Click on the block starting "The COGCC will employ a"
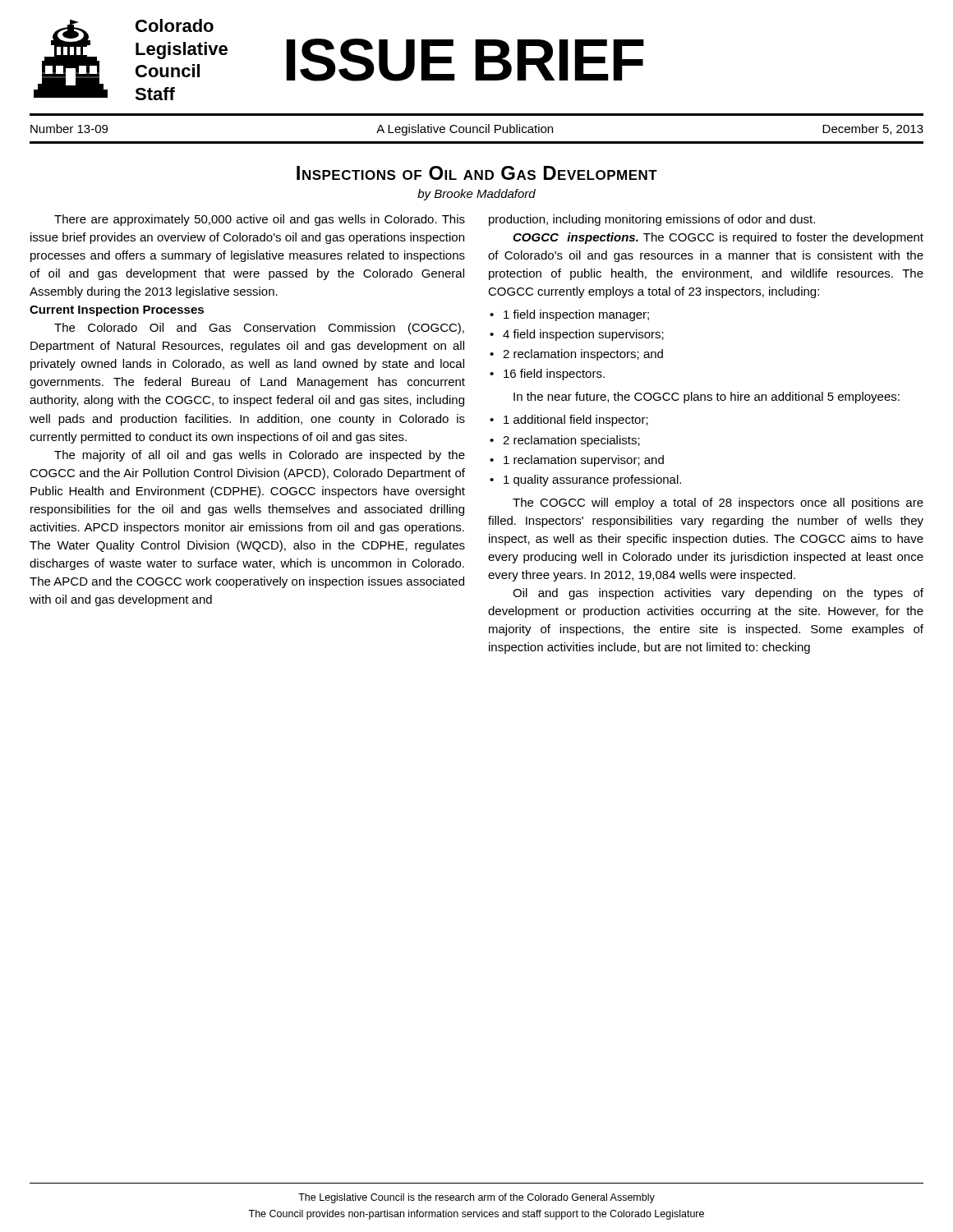953x1232 pixels. pyautogui.click(x=706, y=538)
